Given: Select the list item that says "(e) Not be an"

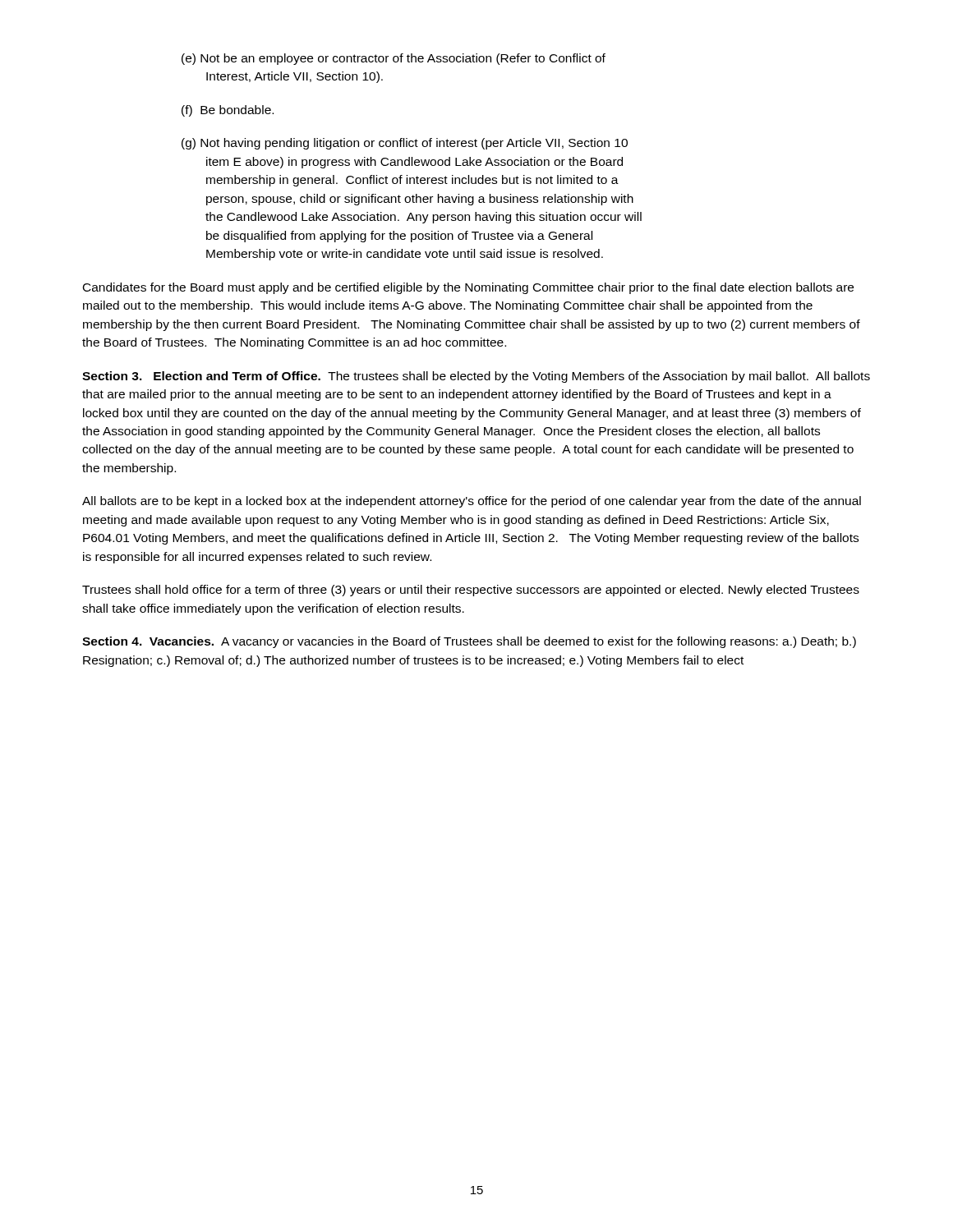Looking at the screenshot, I should [x=526, y=68].
